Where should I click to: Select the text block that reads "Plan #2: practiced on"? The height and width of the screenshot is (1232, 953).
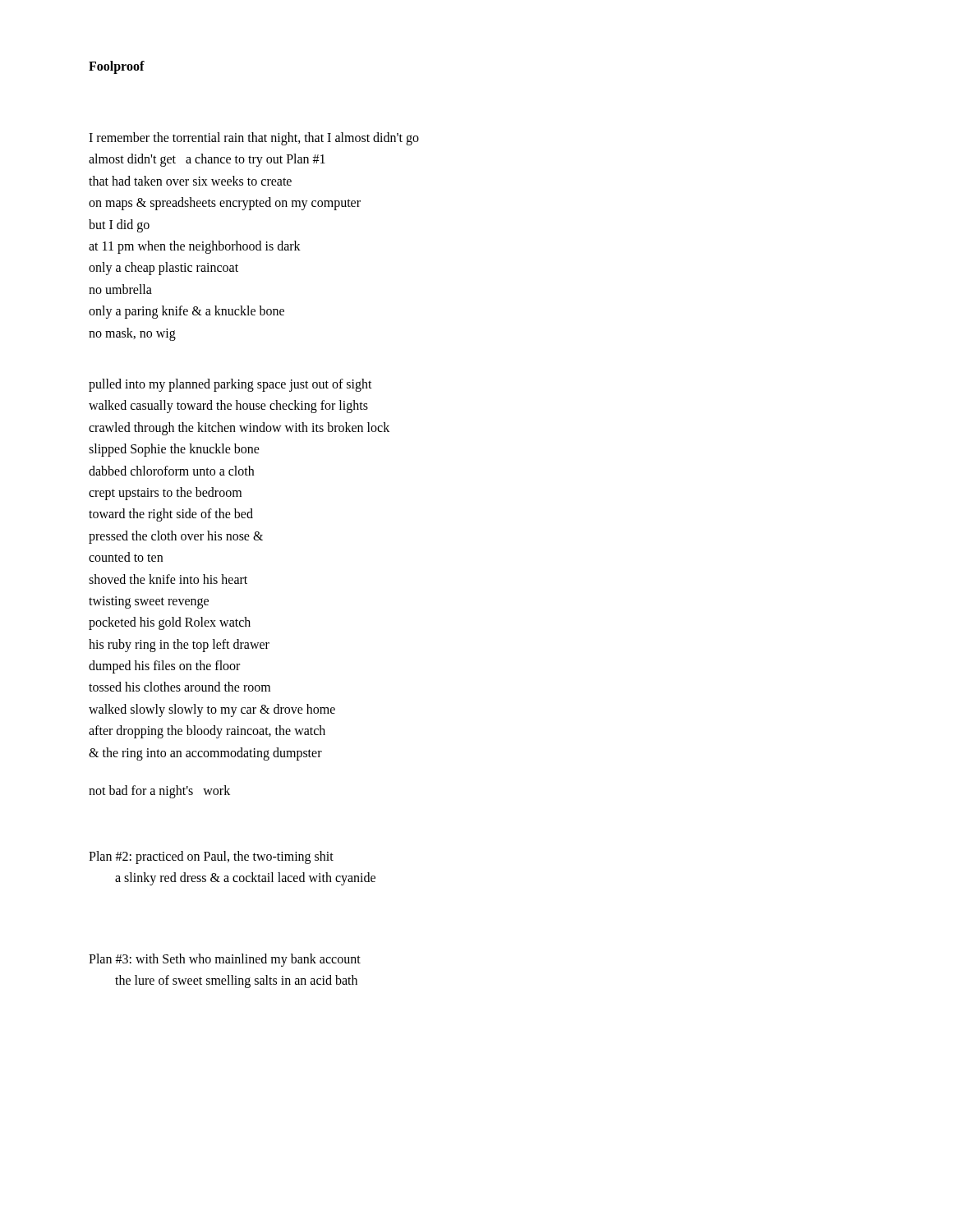click(x=232, y=867)
